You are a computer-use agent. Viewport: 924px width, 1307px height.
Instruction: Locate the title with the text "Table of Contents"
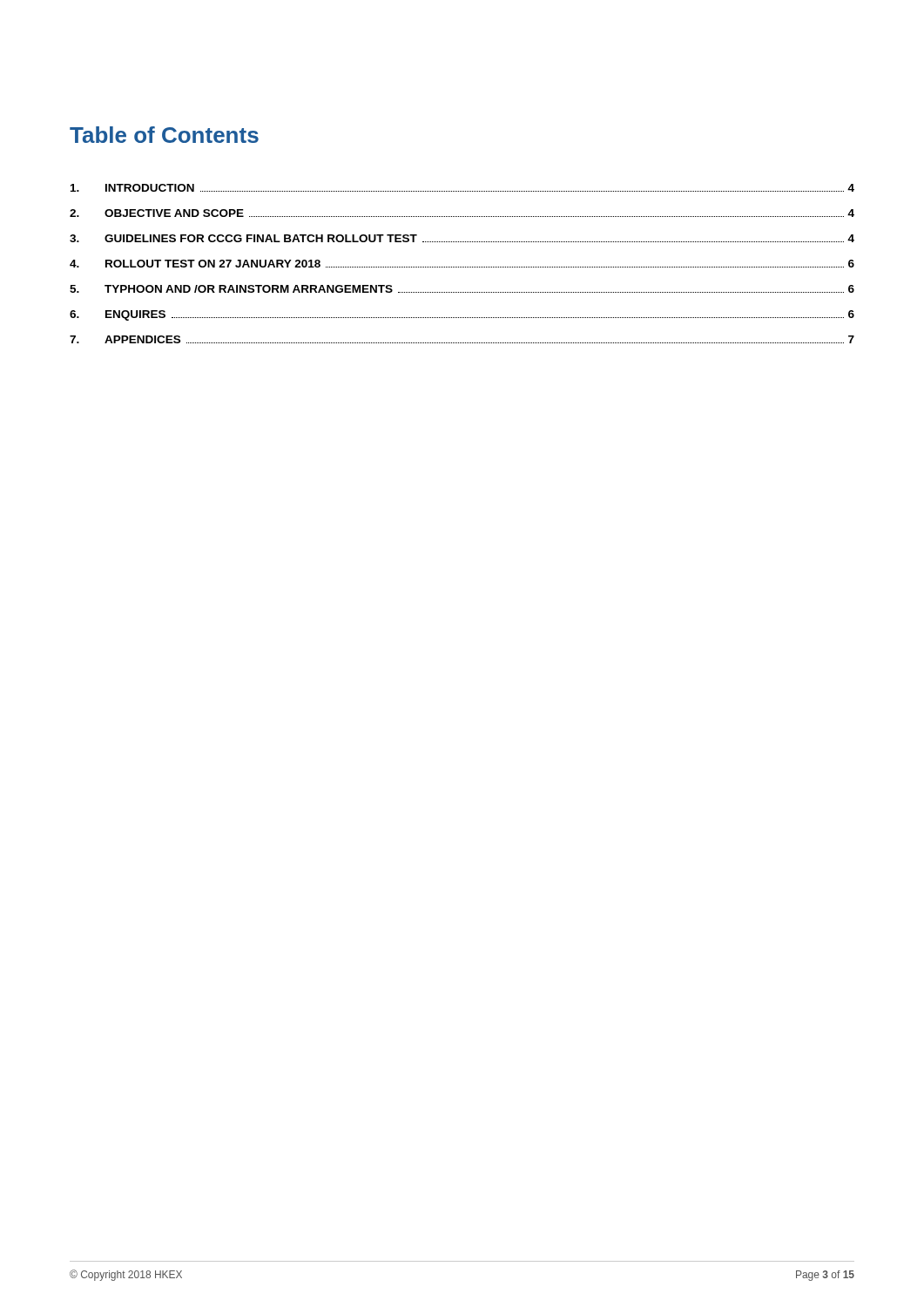[x=164, y=135]
